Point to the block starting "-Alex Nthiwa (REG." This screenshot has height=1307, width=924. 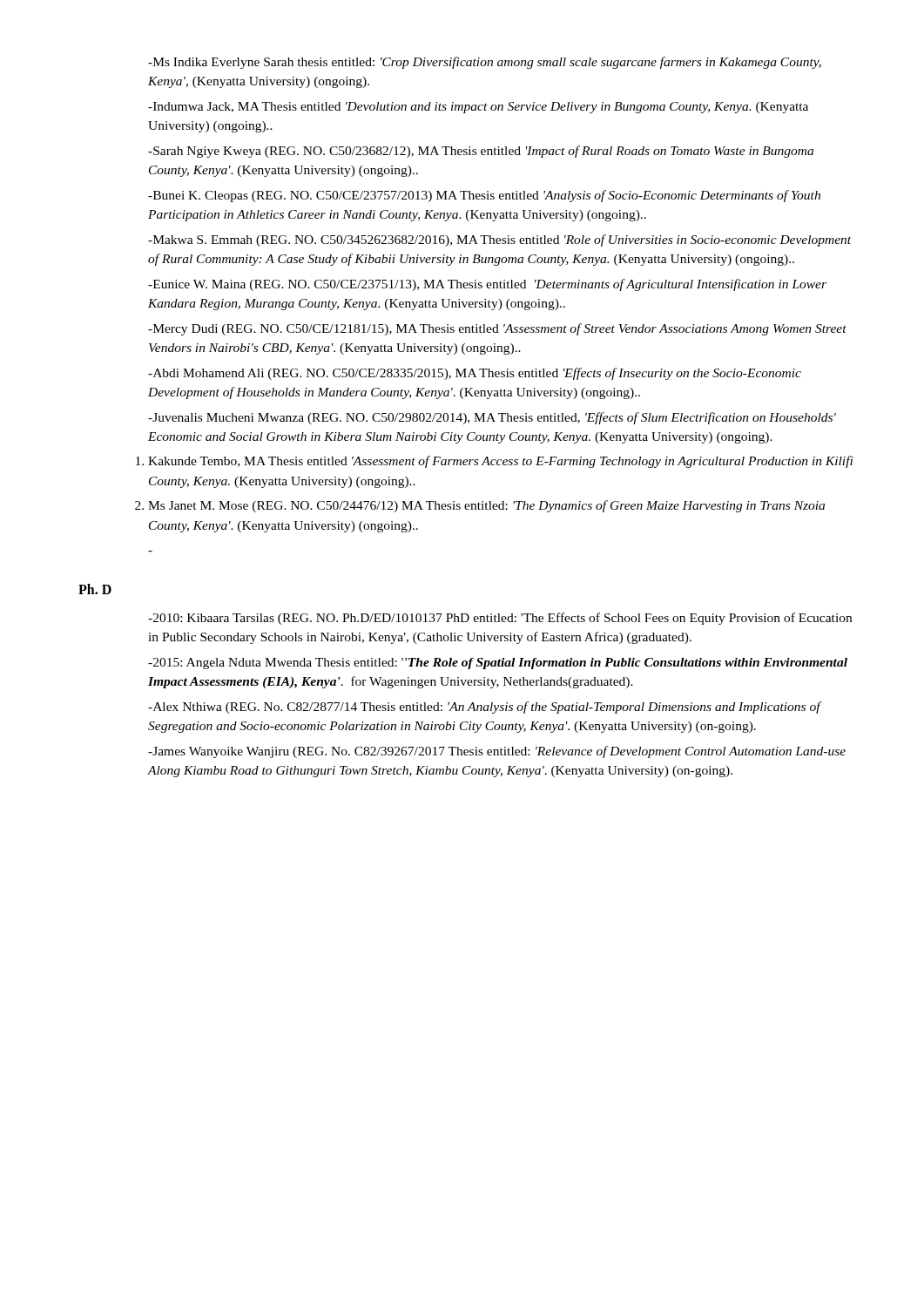[501, 716]
